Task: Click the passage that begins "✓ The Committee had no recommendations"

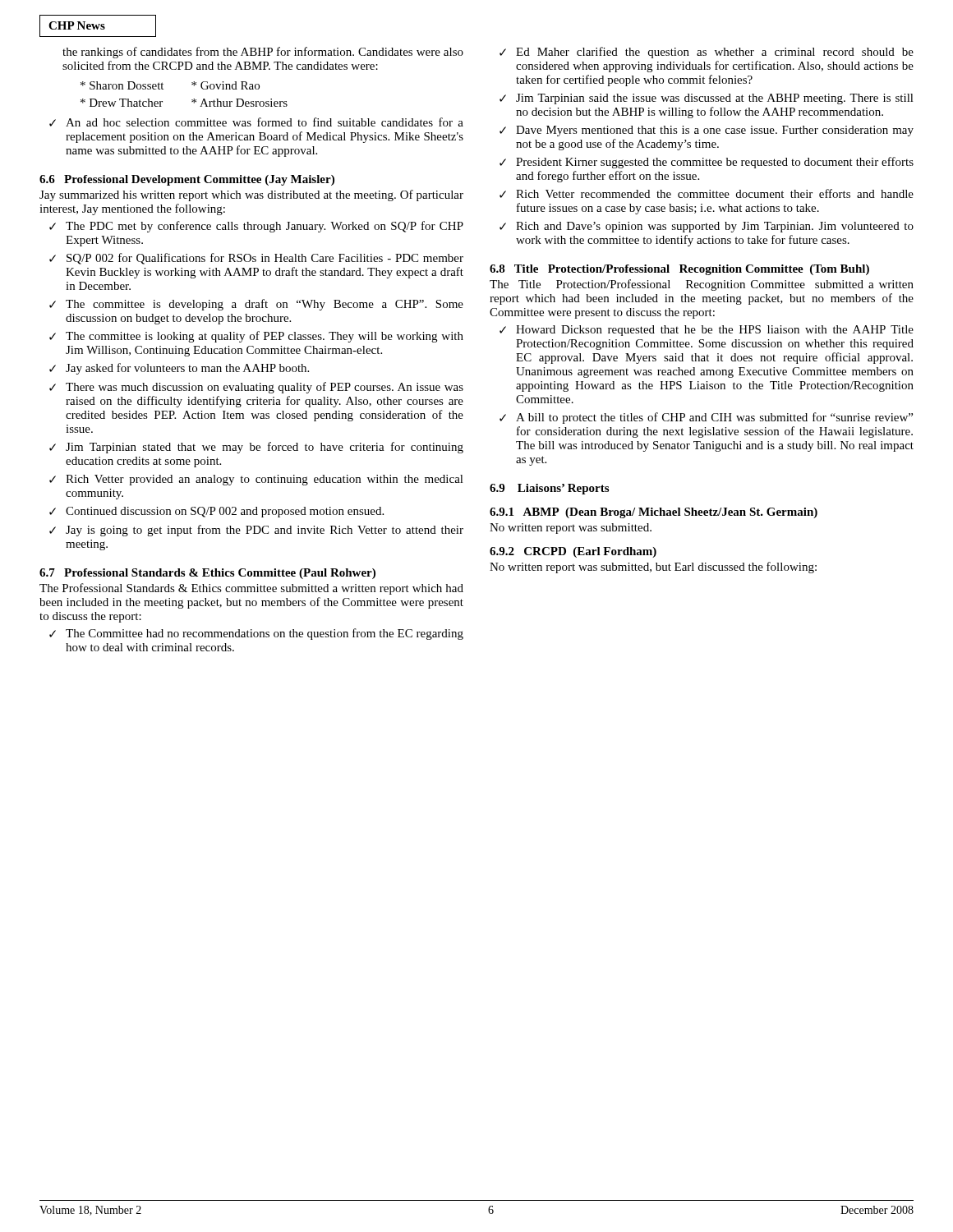Action: [x=255, y=641]
